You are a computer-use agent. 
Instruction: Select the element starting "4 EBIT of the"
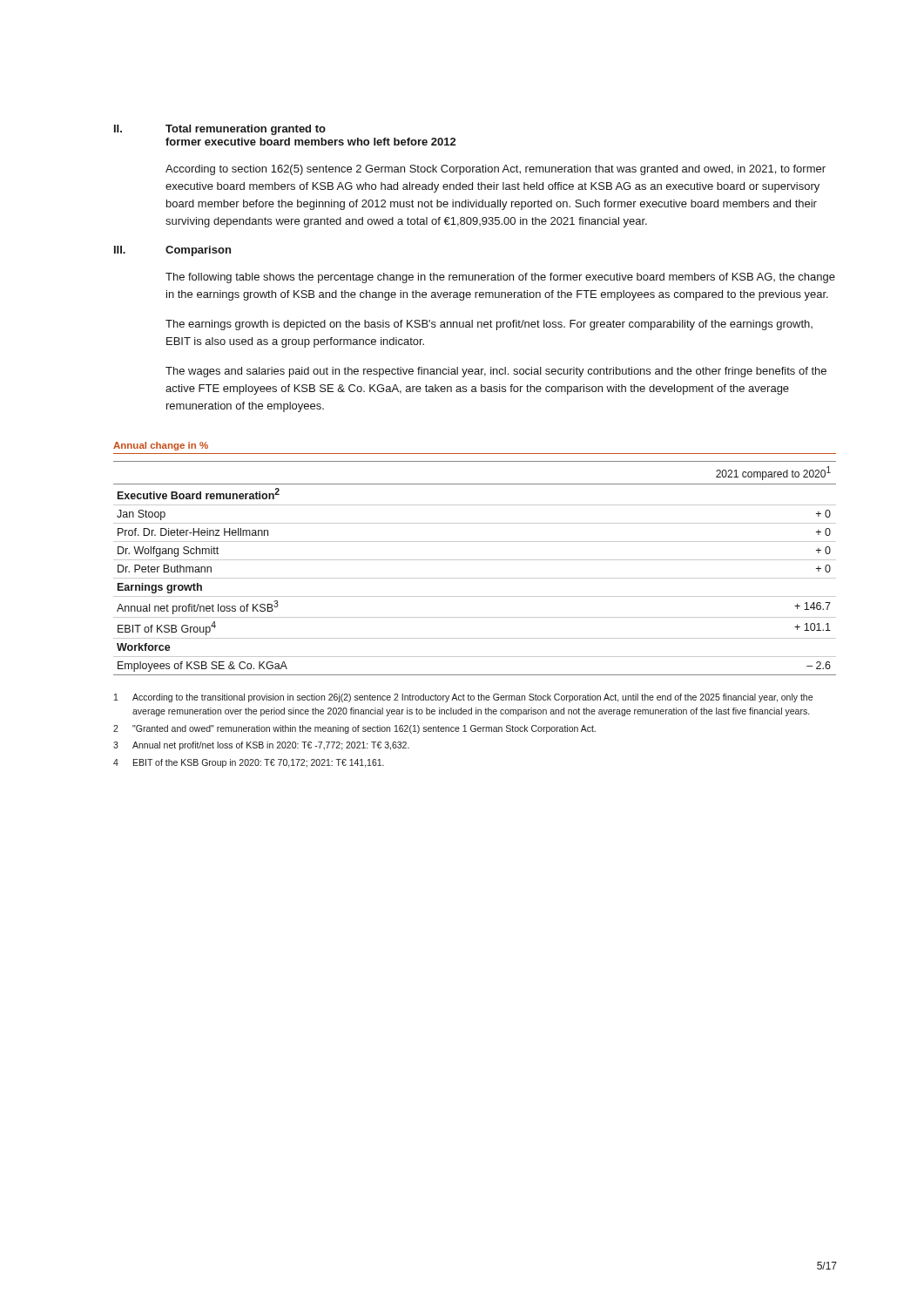[x=249, y=763]
